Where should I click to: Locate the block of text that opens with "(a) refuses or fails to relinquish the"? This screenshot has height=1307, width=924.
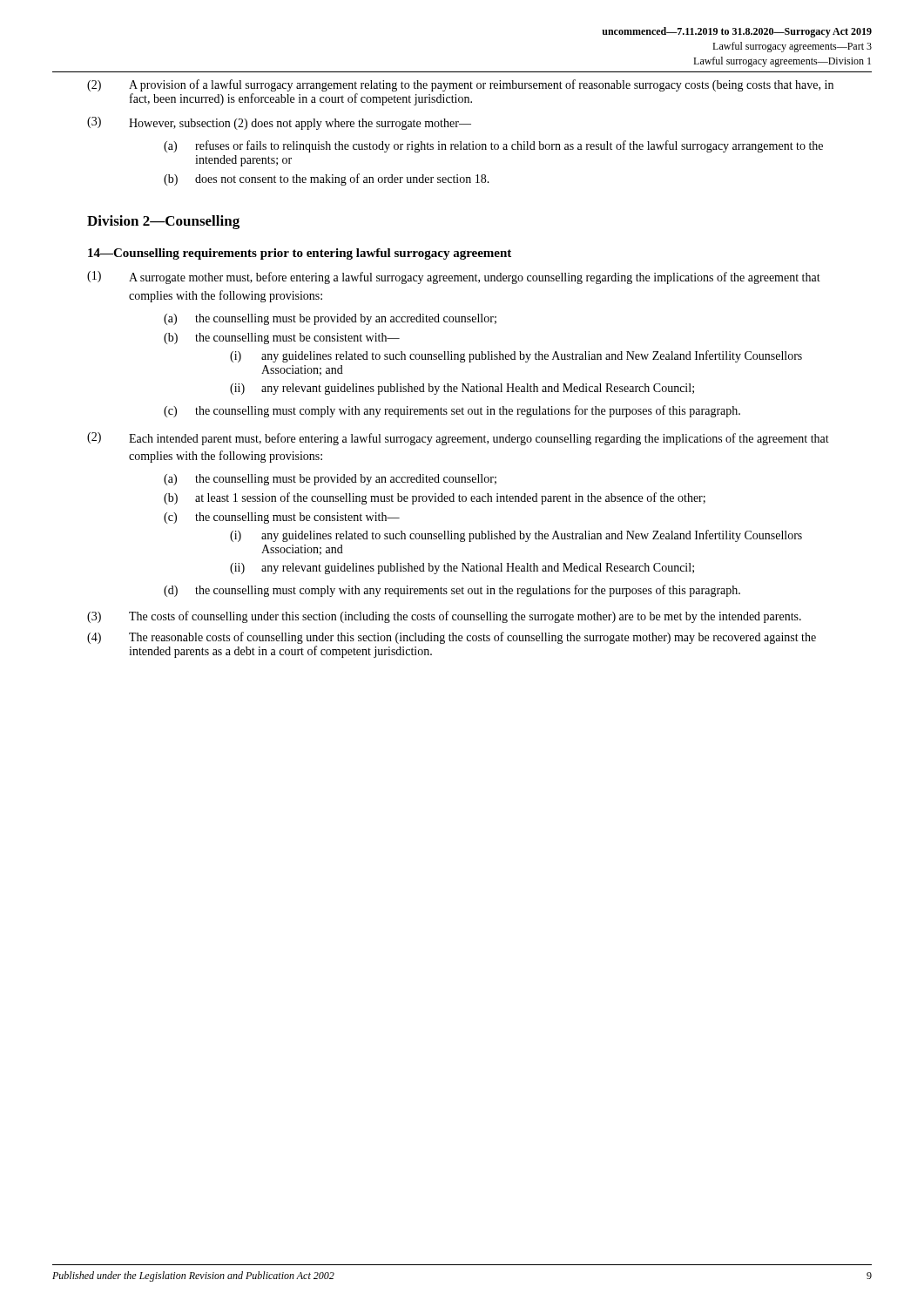pos(509,154)
